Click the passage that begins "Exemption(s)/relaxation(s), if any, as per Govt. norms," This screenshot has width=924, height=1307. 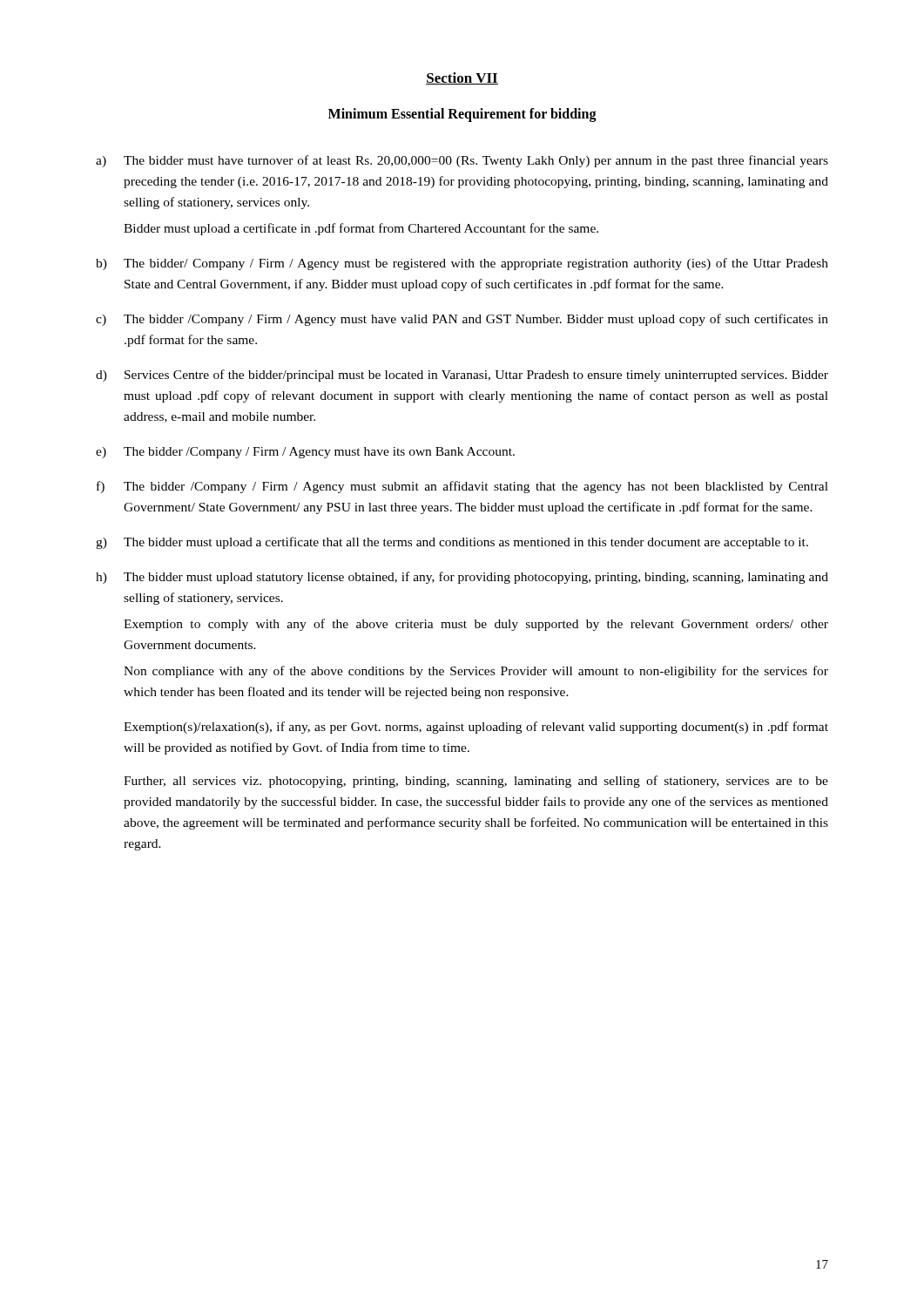(476, 737)
